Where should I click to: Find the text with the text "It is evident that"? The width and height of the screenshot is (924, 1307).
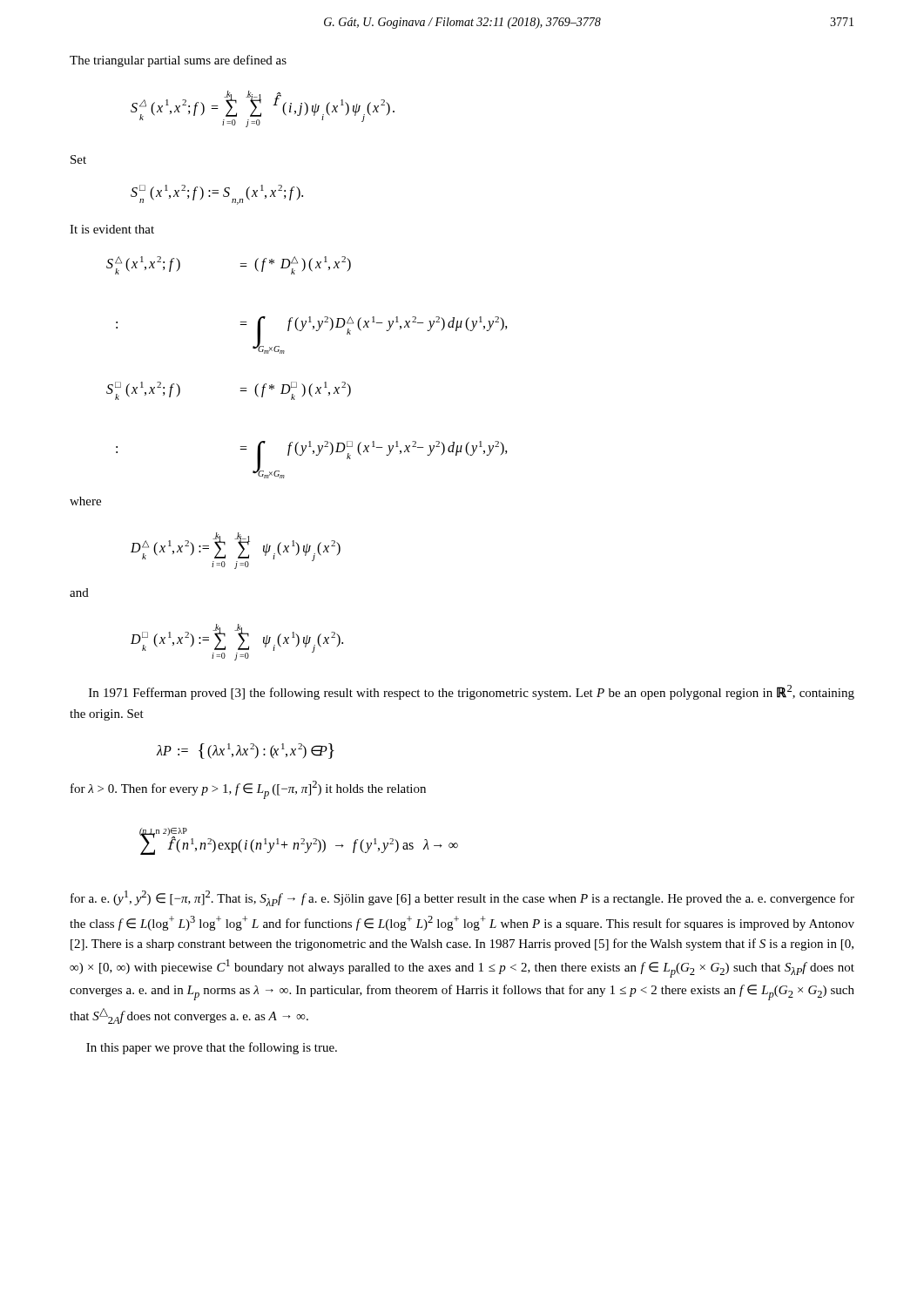point(112,229)
